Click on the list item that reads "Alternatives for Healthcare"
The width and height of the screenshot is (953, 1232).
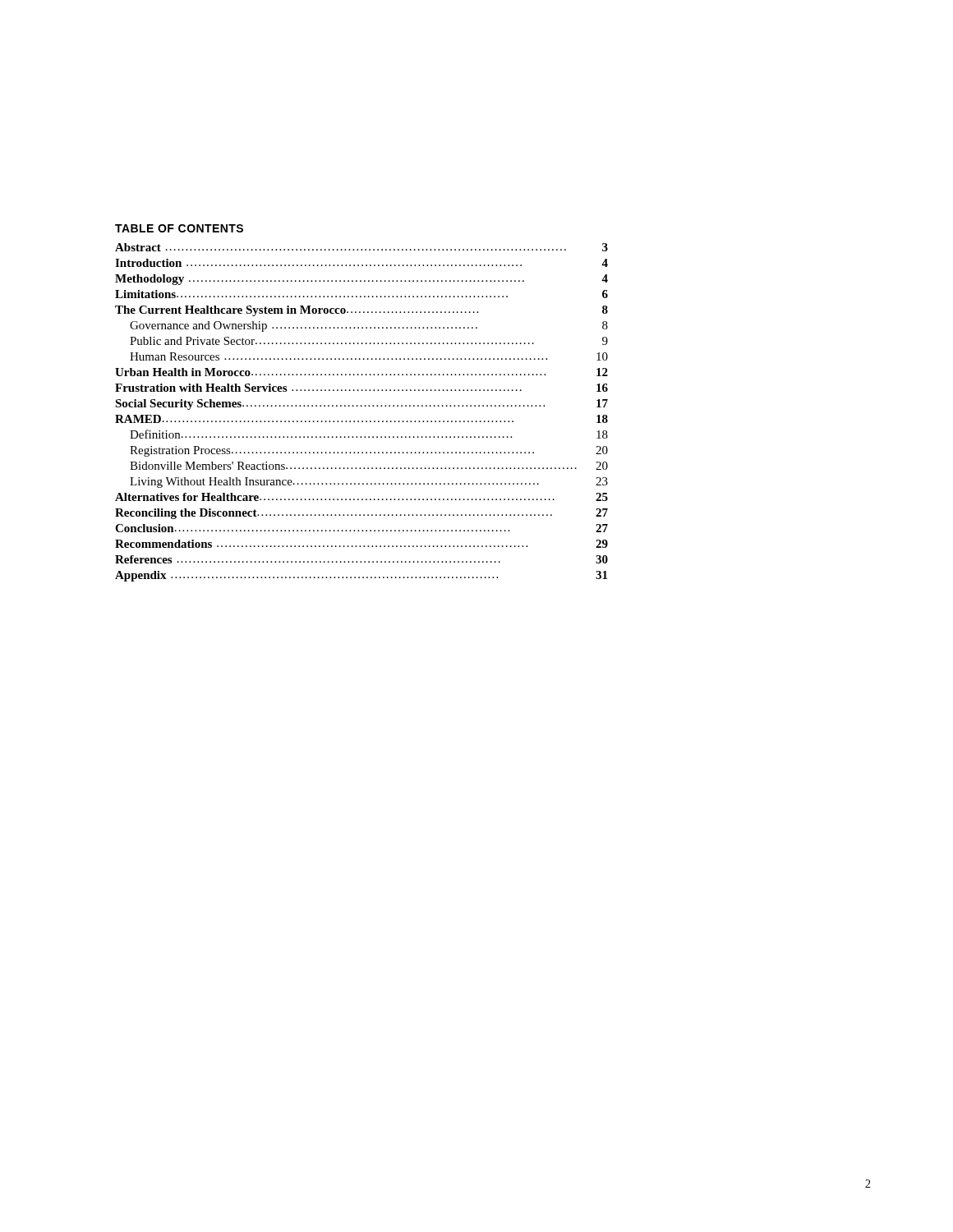(x=361, y=497)
